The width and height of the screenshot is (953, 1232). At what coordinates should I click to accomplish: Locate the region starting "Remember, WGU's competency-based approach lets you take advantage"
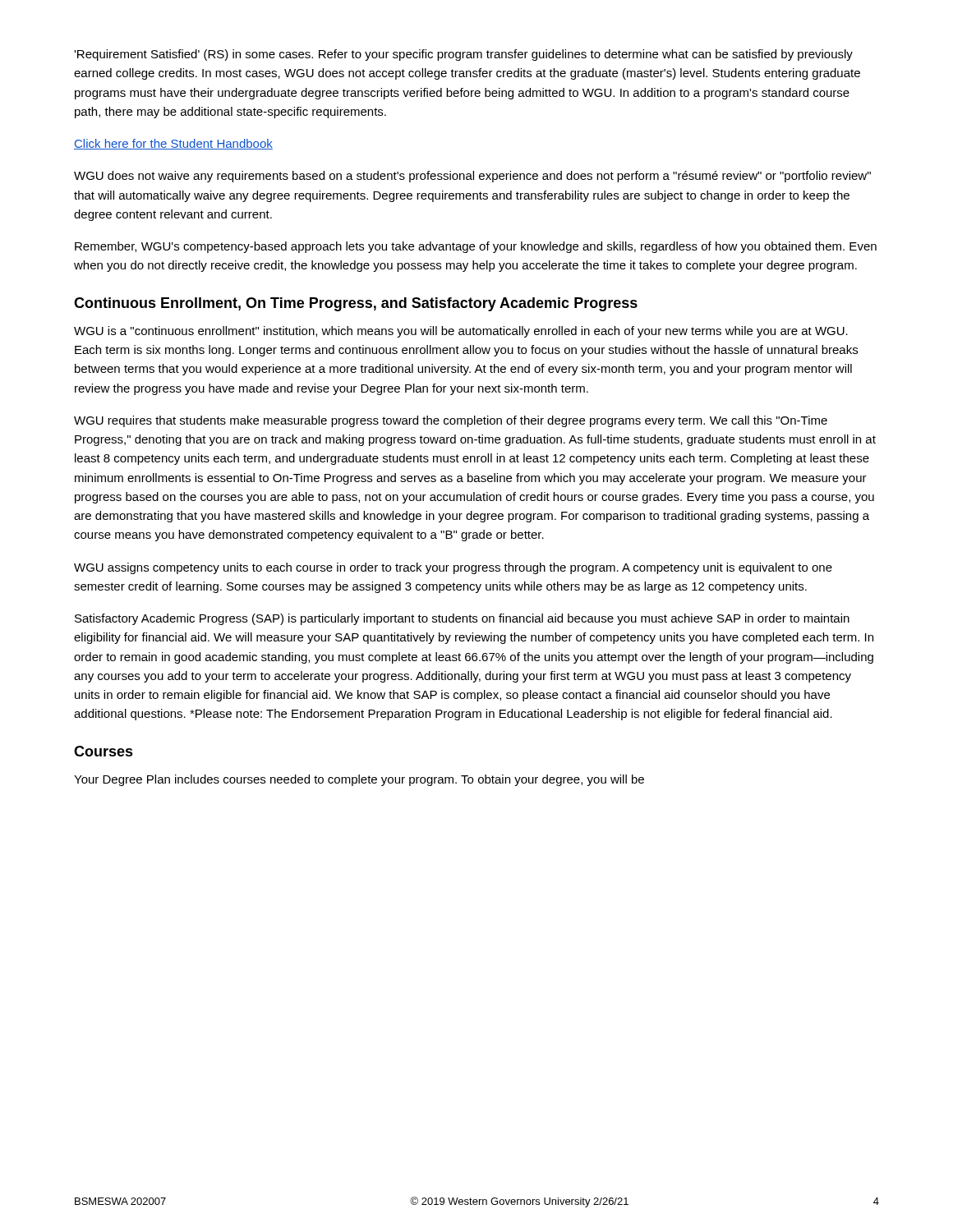point(475,256)
